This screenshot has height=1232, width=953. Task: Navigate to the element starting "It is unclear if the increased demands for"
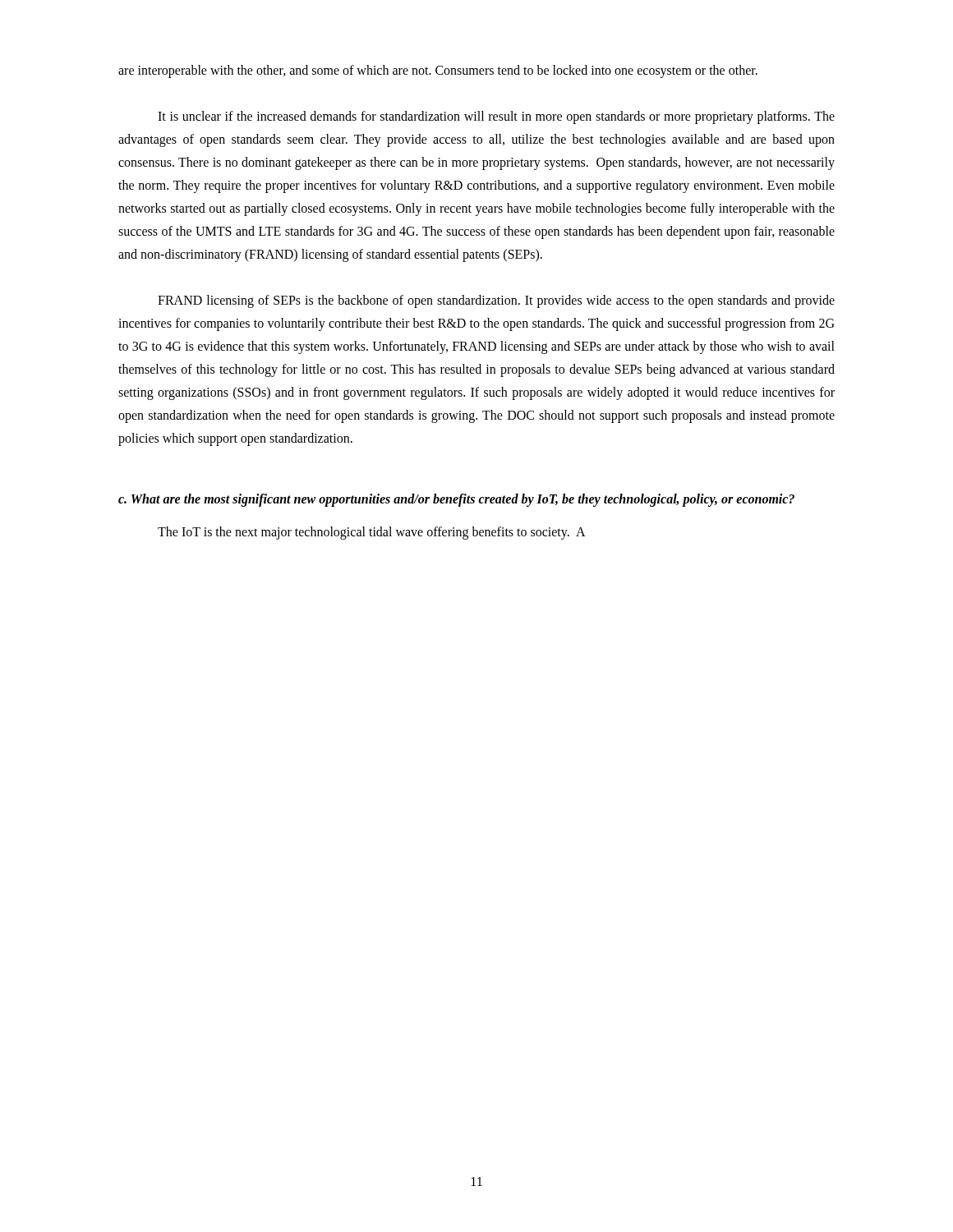[476, 186]
